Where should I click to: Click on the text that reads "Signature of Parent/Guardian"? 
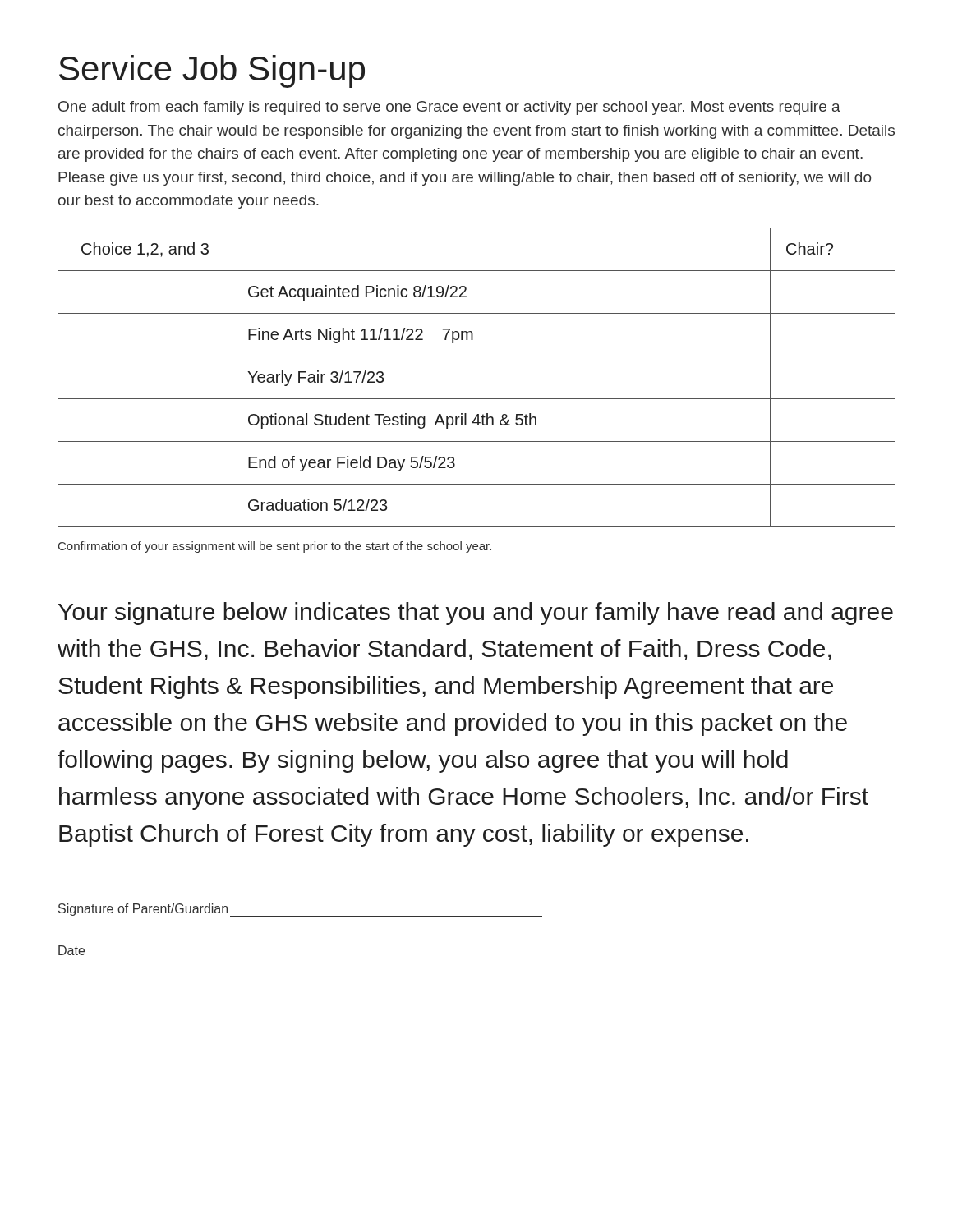point(300,908)
